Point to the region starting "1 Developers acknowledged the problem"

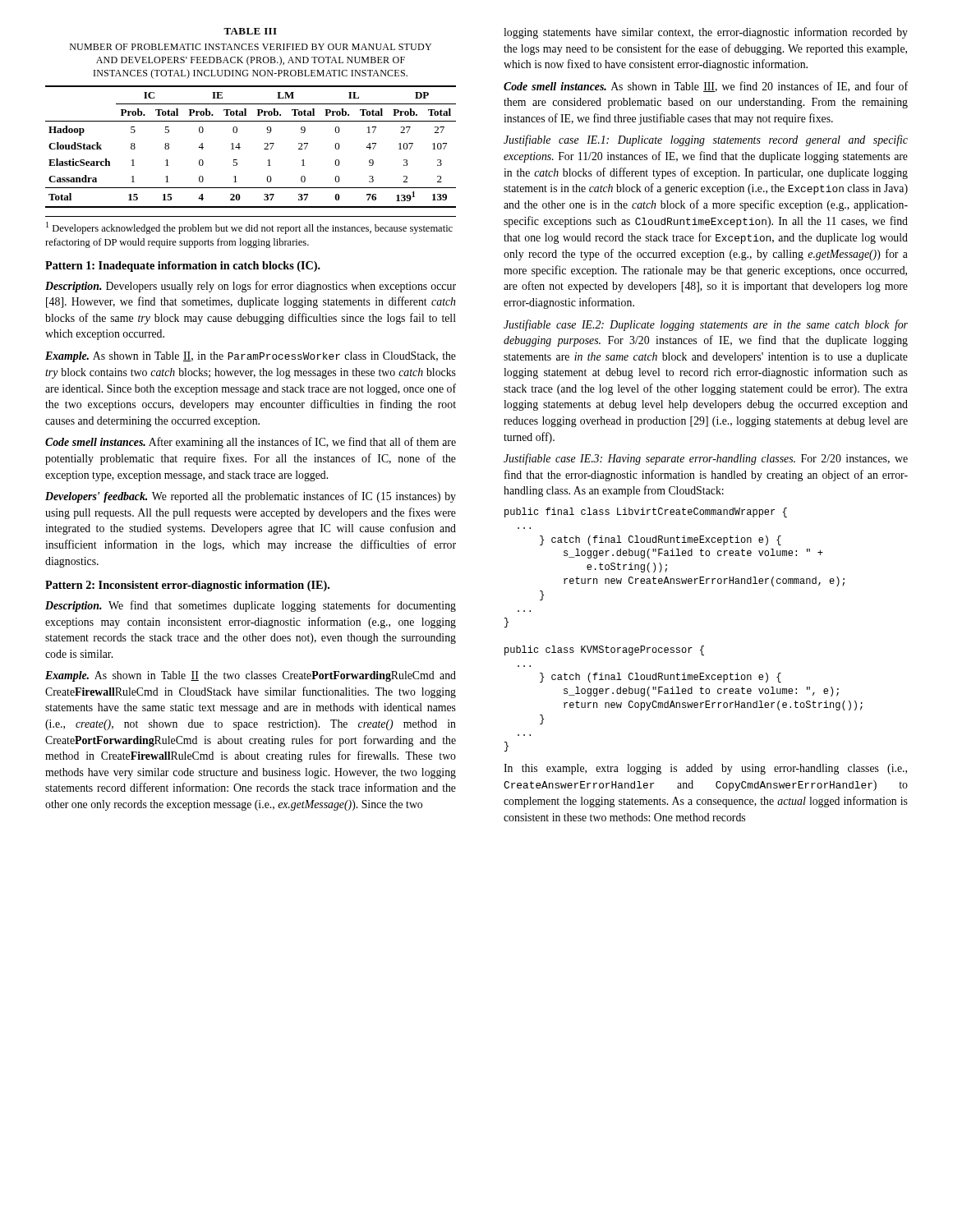[x=249, y=234]
